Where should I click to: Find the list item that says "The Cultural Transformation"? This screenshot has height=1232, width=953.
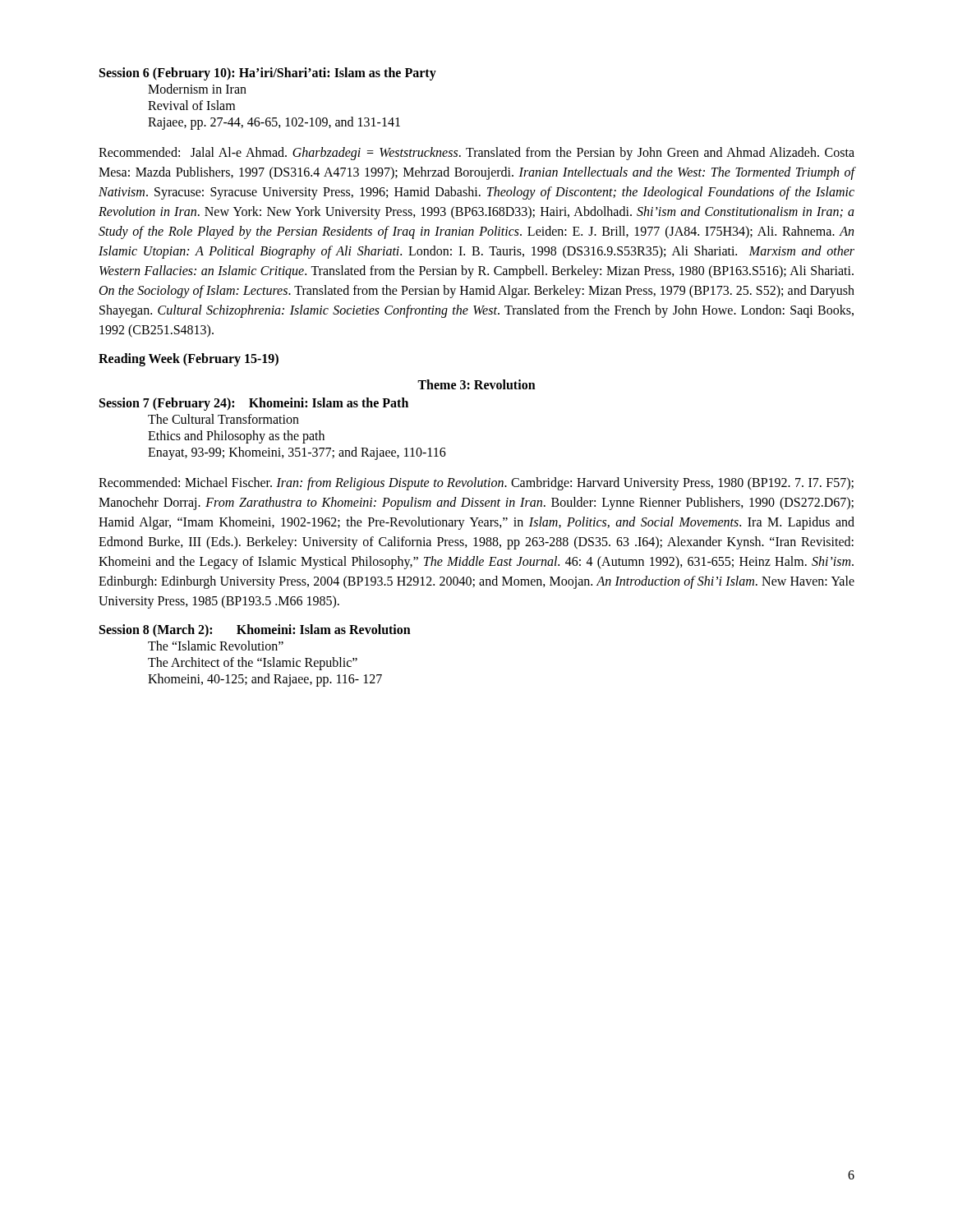pyautogui.click(x=223, y=419)
